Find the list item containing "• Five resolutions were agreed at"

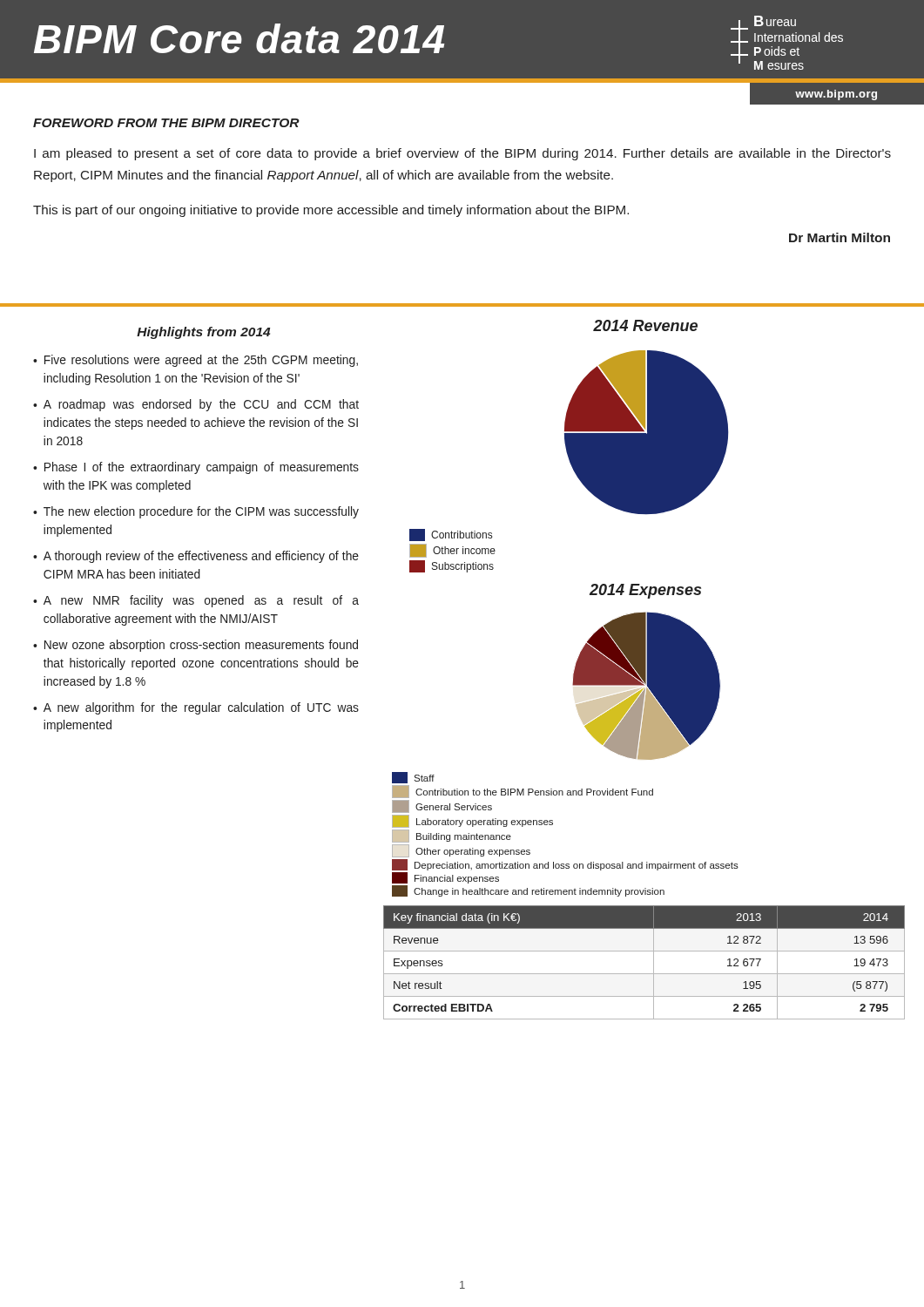(196, 370)
